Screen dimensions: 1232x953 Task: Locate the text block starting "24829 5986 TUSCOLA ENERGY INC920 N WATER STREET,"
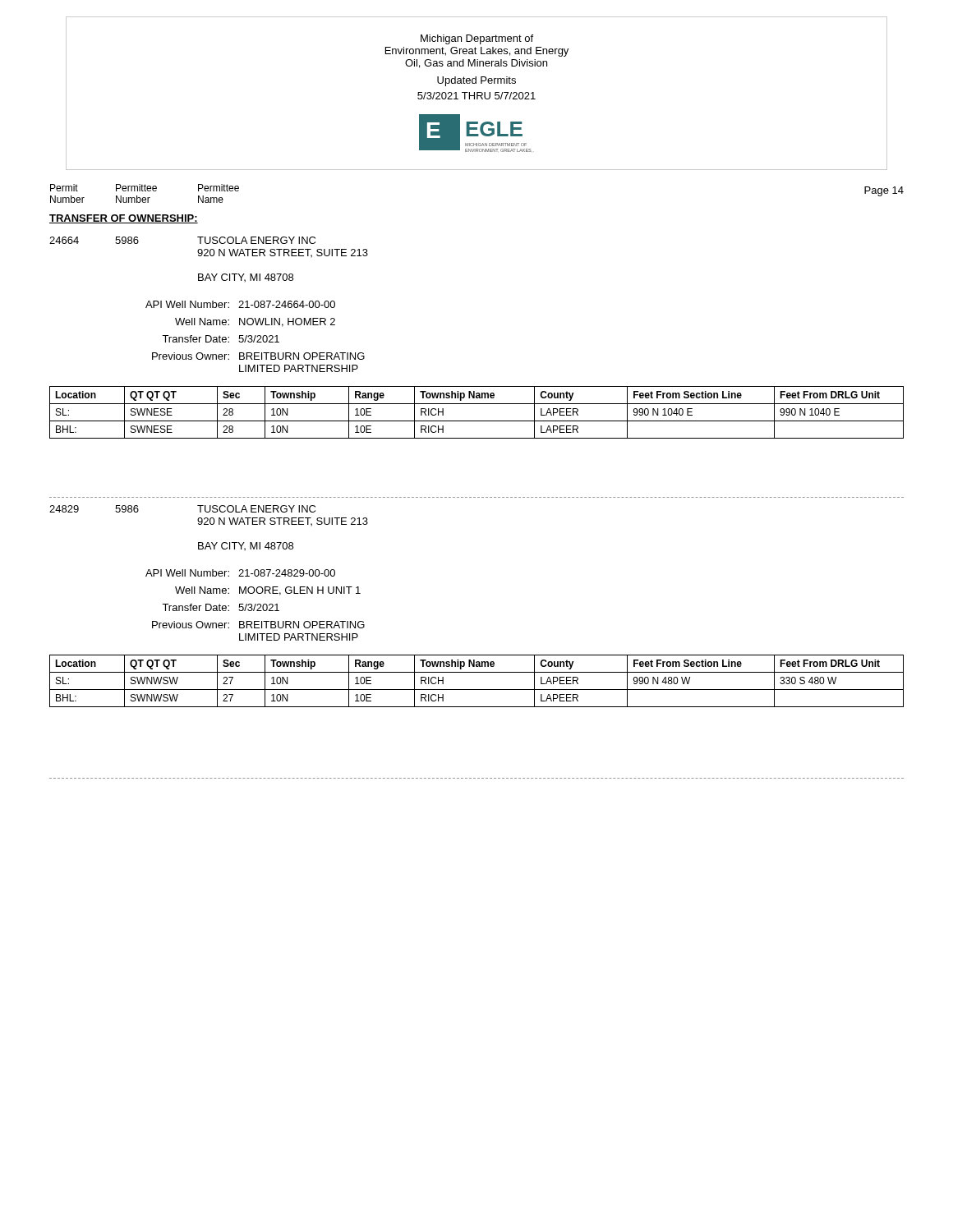click(209, 527)
